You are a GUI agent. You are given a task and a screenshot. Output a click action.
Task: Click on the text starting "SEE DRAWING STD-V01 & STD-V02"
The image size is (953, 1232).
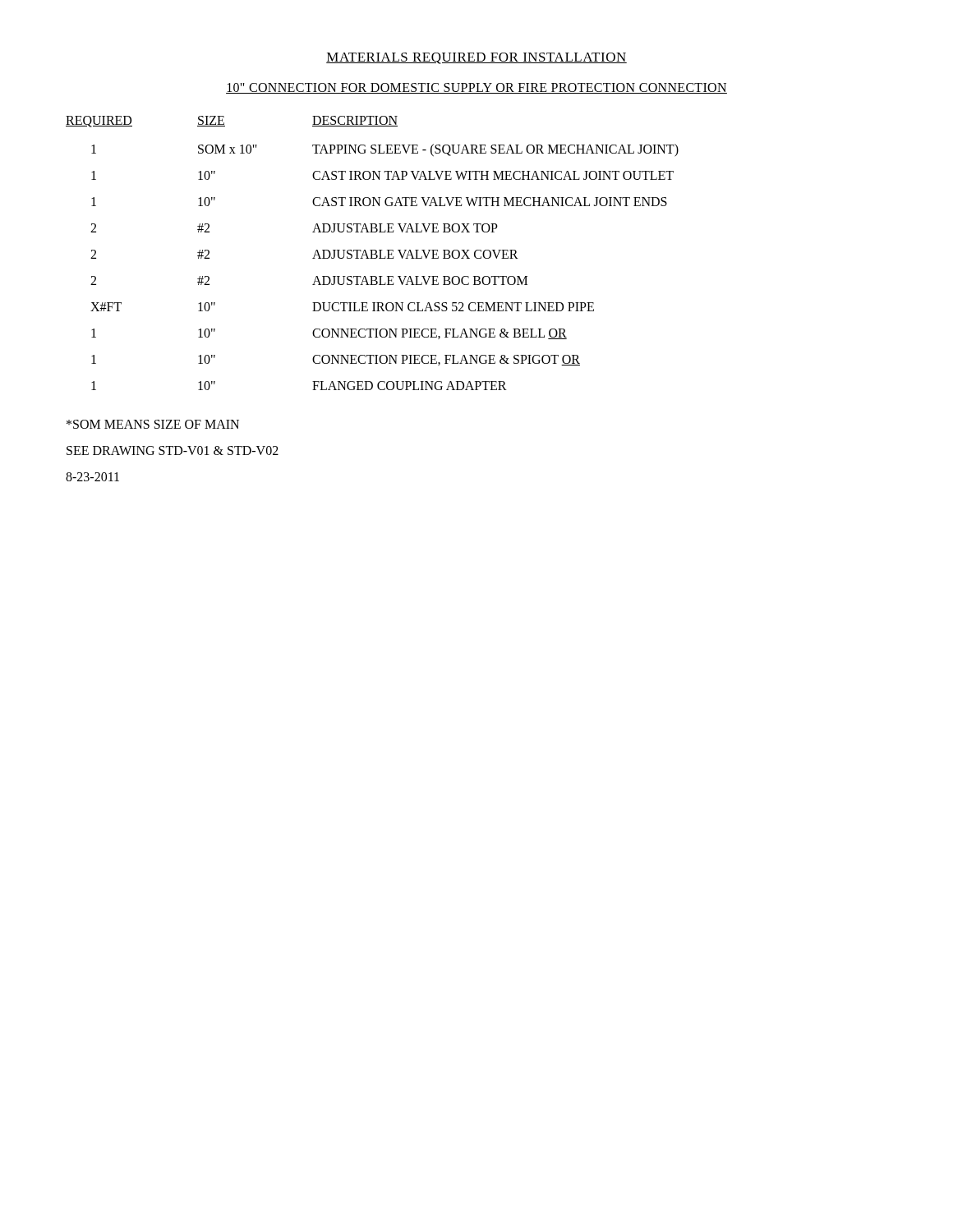pos(172,450)
